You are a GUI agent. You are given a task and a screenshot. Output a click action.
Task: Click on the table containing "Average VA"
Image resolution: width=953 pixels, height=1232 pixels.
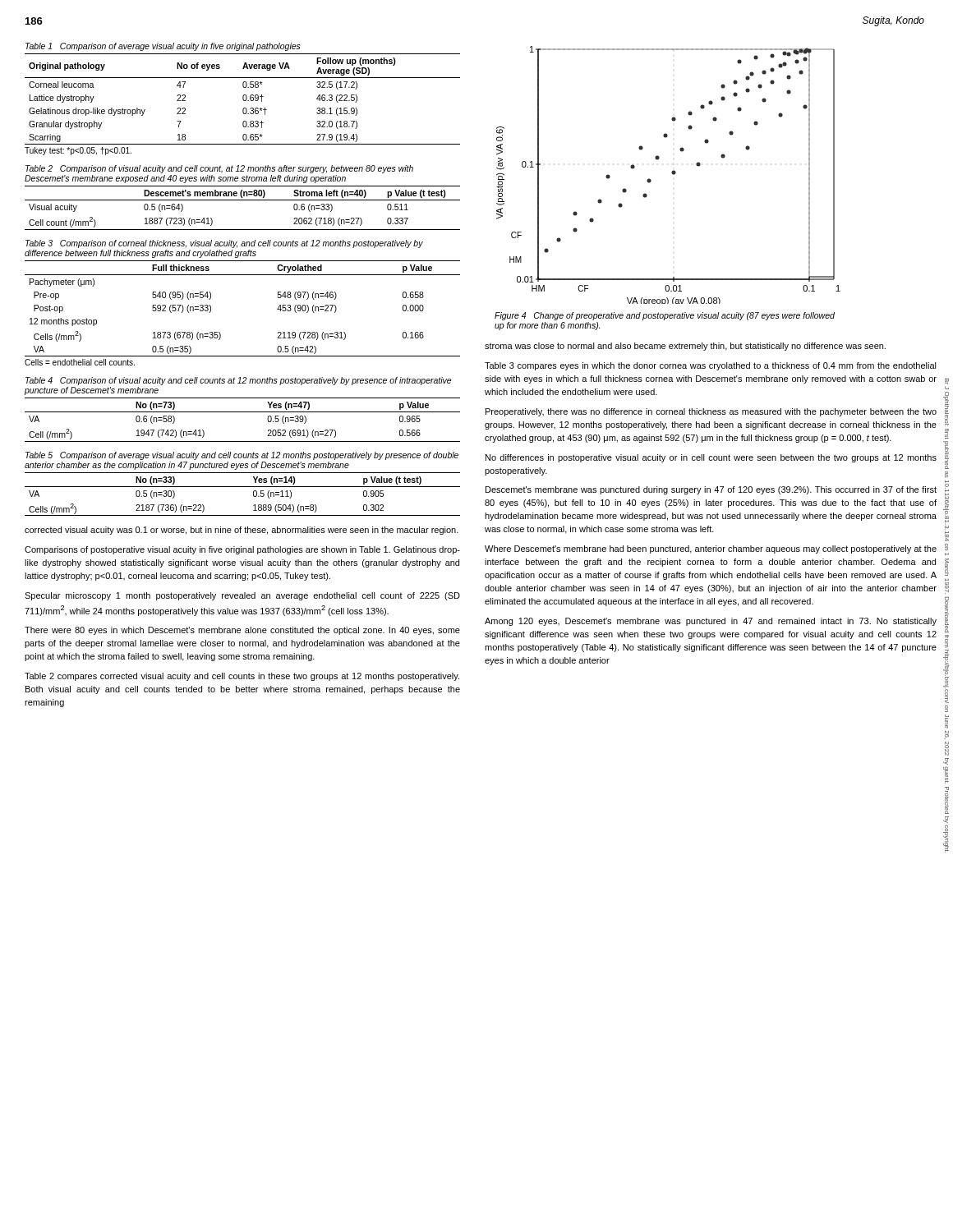[x=242, y=99]
